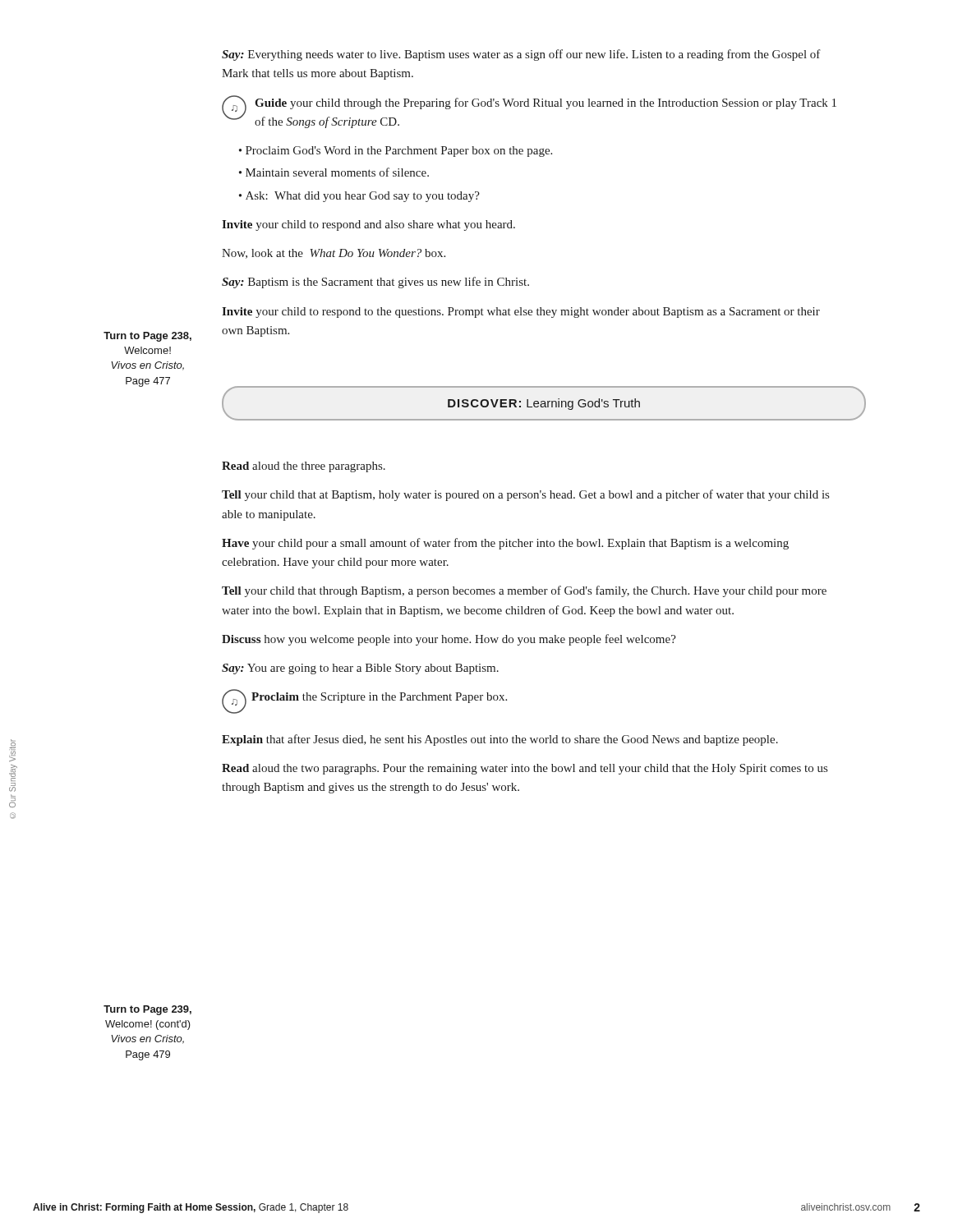Screen dimensions: 1232x953
Task: Select the text block that says "Invite your child to respond to"
Action: pos(521,320)
